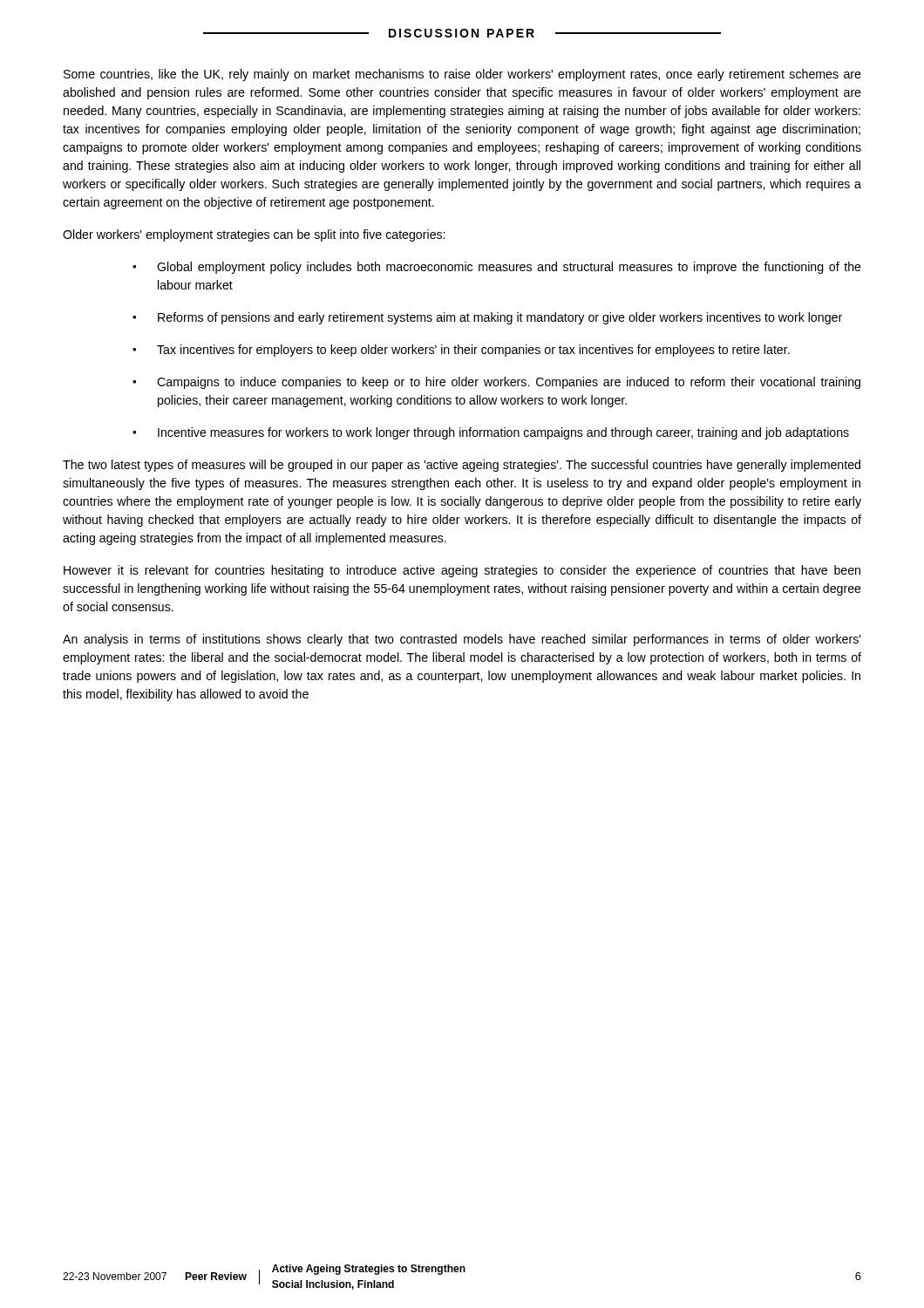Screen dimensions: 1308x924
Task: Locate the block of text that opens with "▪ Incentive measures for workers to work"
Action: (497, 433)
